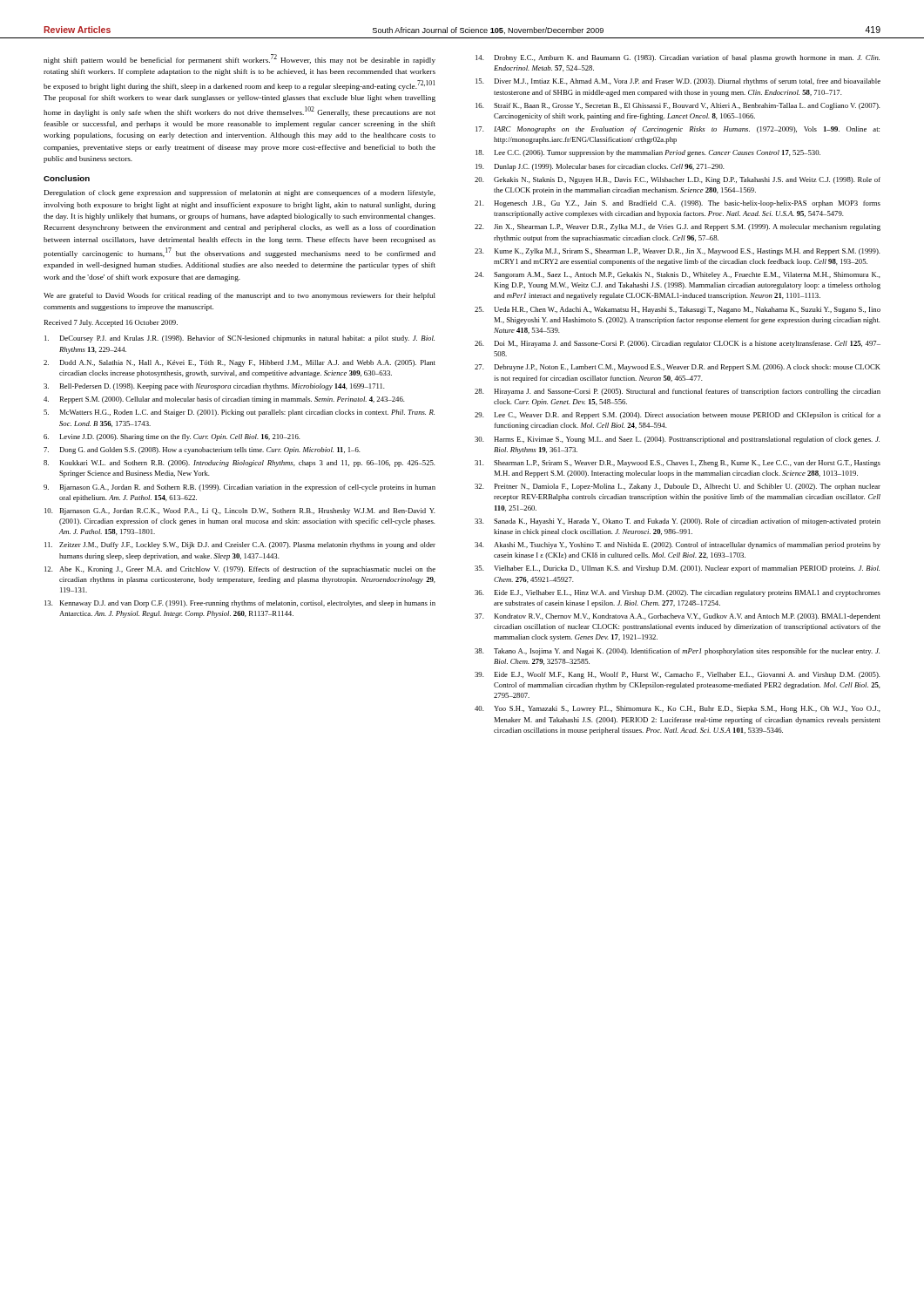Locate the region starting "3. Bell-Pedersen D. (1998). Keeping"
The width and height of the screenshot is (924, 1307).
(x=240, y=386)
